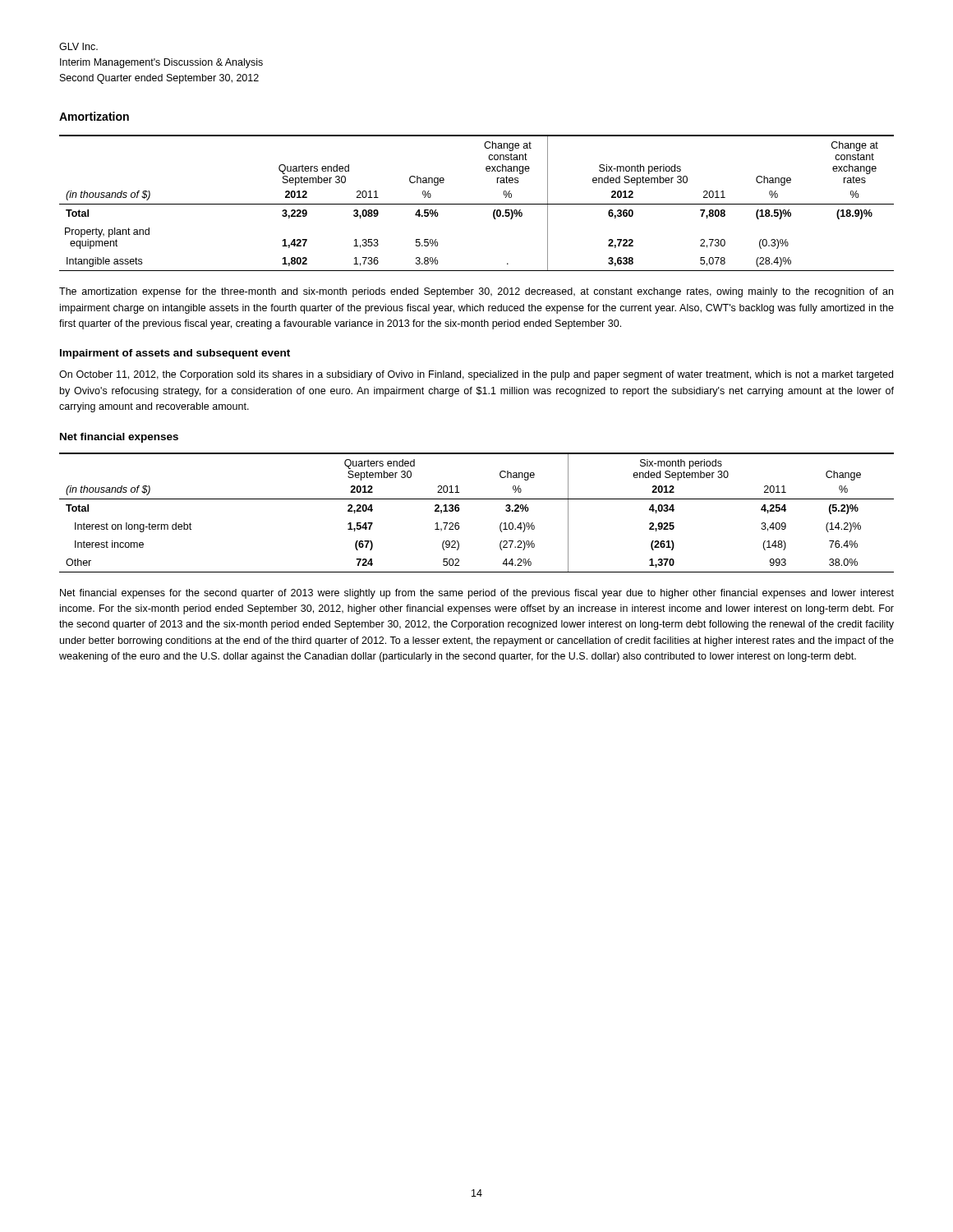
Task: Click on the element starting "Impairment of assets"
Action: (x=175, y=353)
